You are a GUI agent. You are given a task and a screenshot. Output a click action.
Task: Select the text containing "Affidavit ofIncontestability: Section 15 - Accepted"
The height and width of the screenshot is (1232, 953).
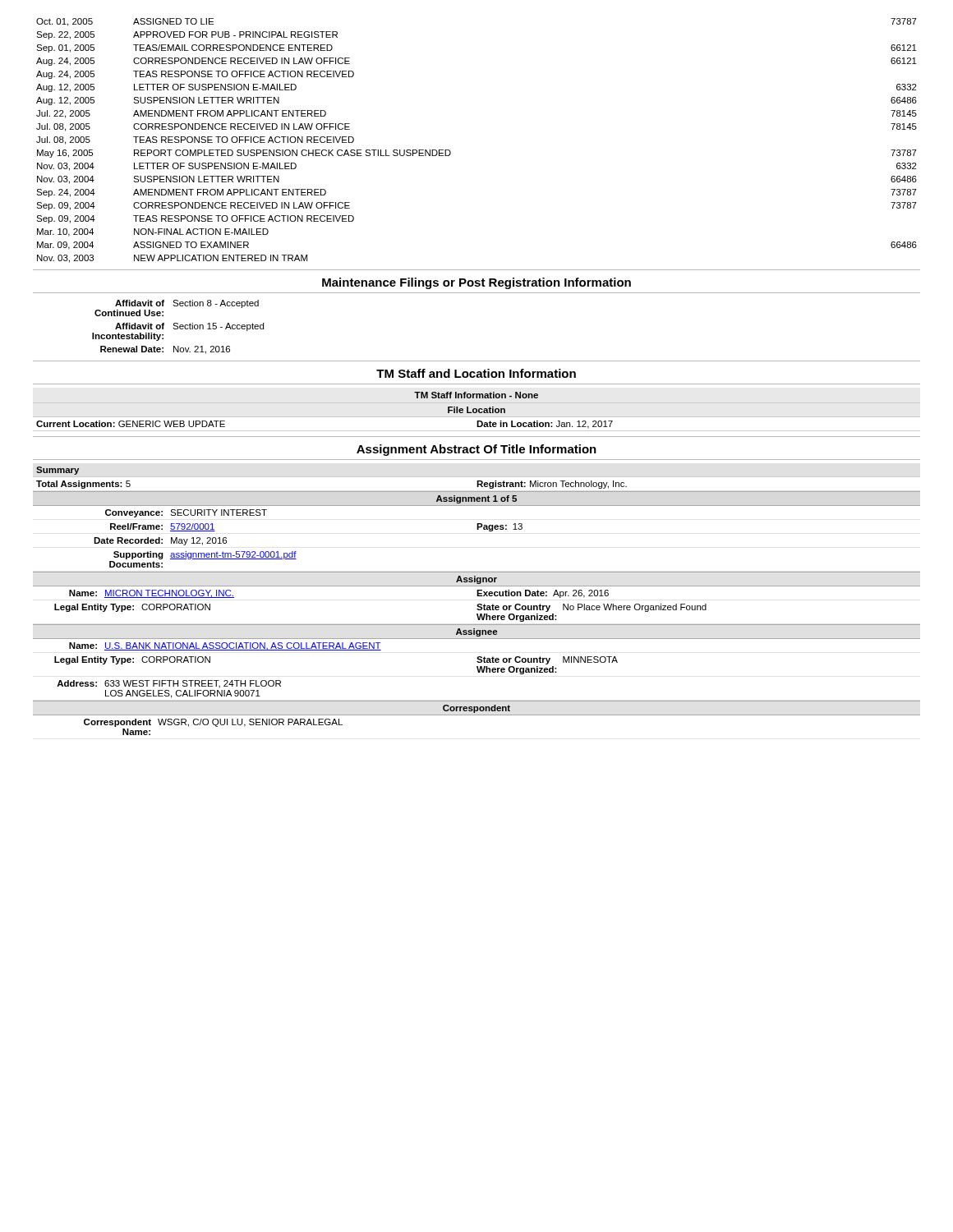(x=149, y=331)
